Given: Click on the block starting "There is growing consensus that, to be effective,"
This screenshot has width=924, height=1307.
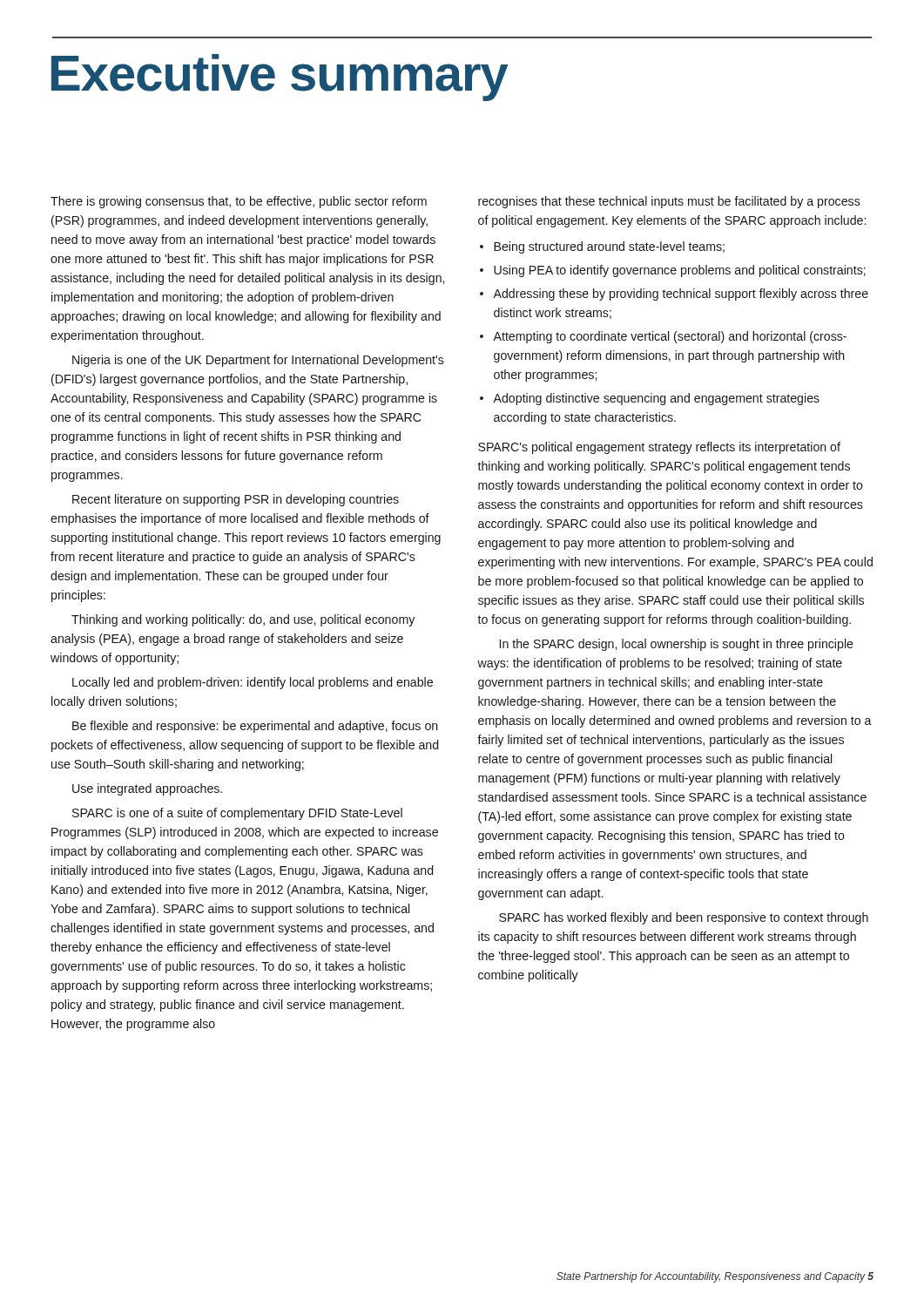Looking at the screenshot, I should [248, 268].
